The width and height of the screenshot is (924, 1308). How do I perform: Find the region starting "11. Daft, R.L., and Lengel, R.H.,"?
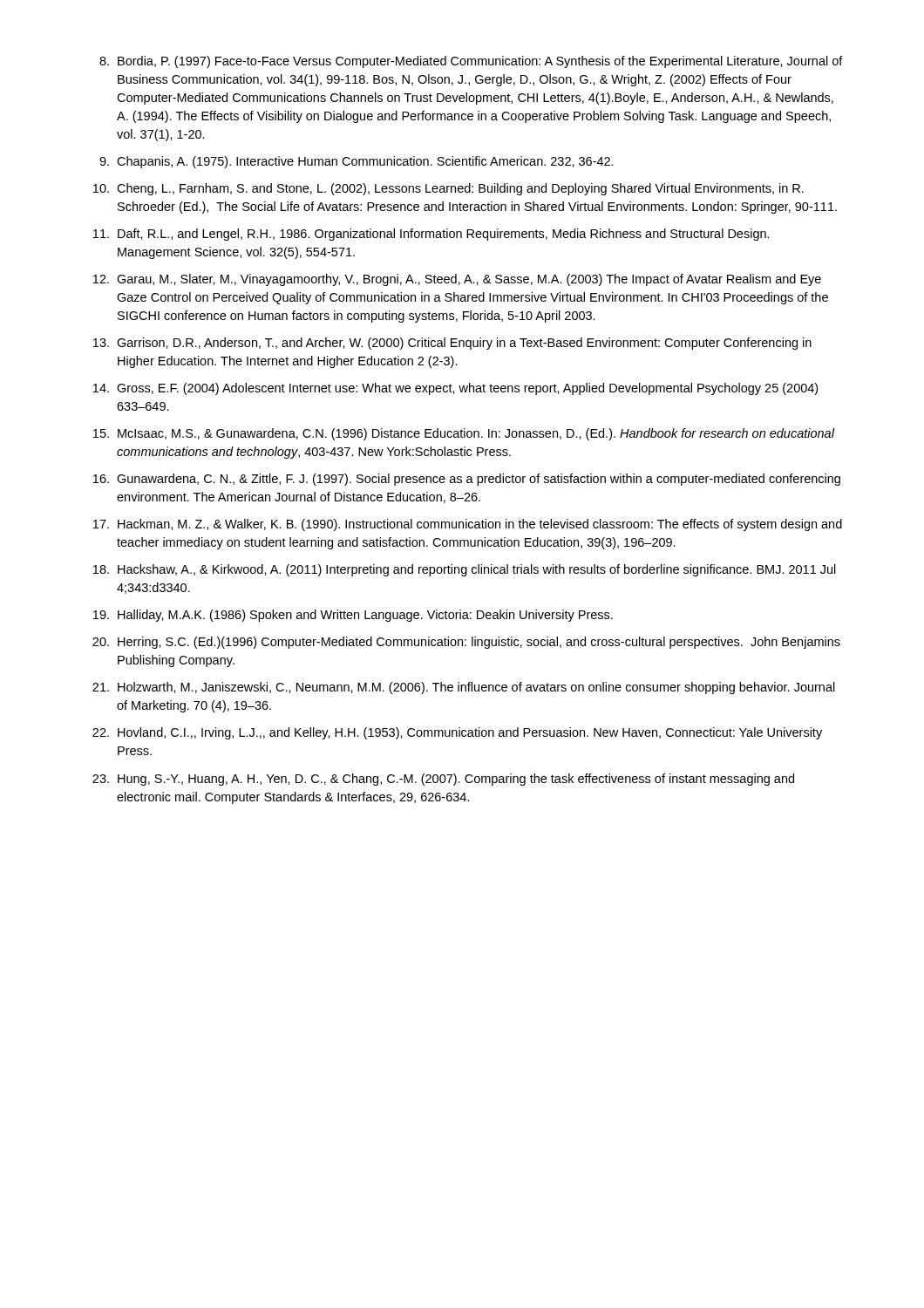462,243
